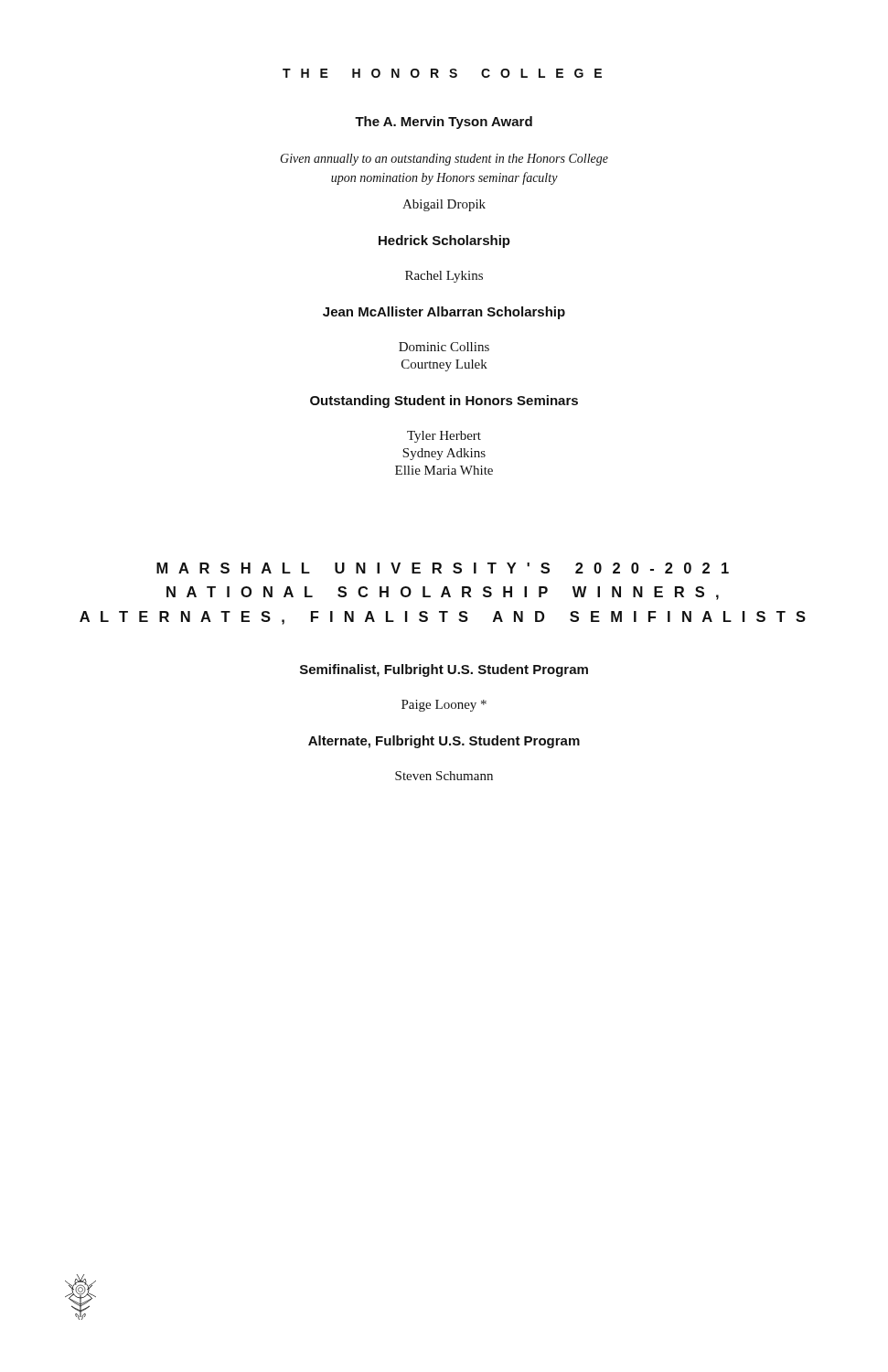888x1372 pixels.
Task: Find the section header on this page that starts "T H E H O N O"
Action: tap(444, 73)
